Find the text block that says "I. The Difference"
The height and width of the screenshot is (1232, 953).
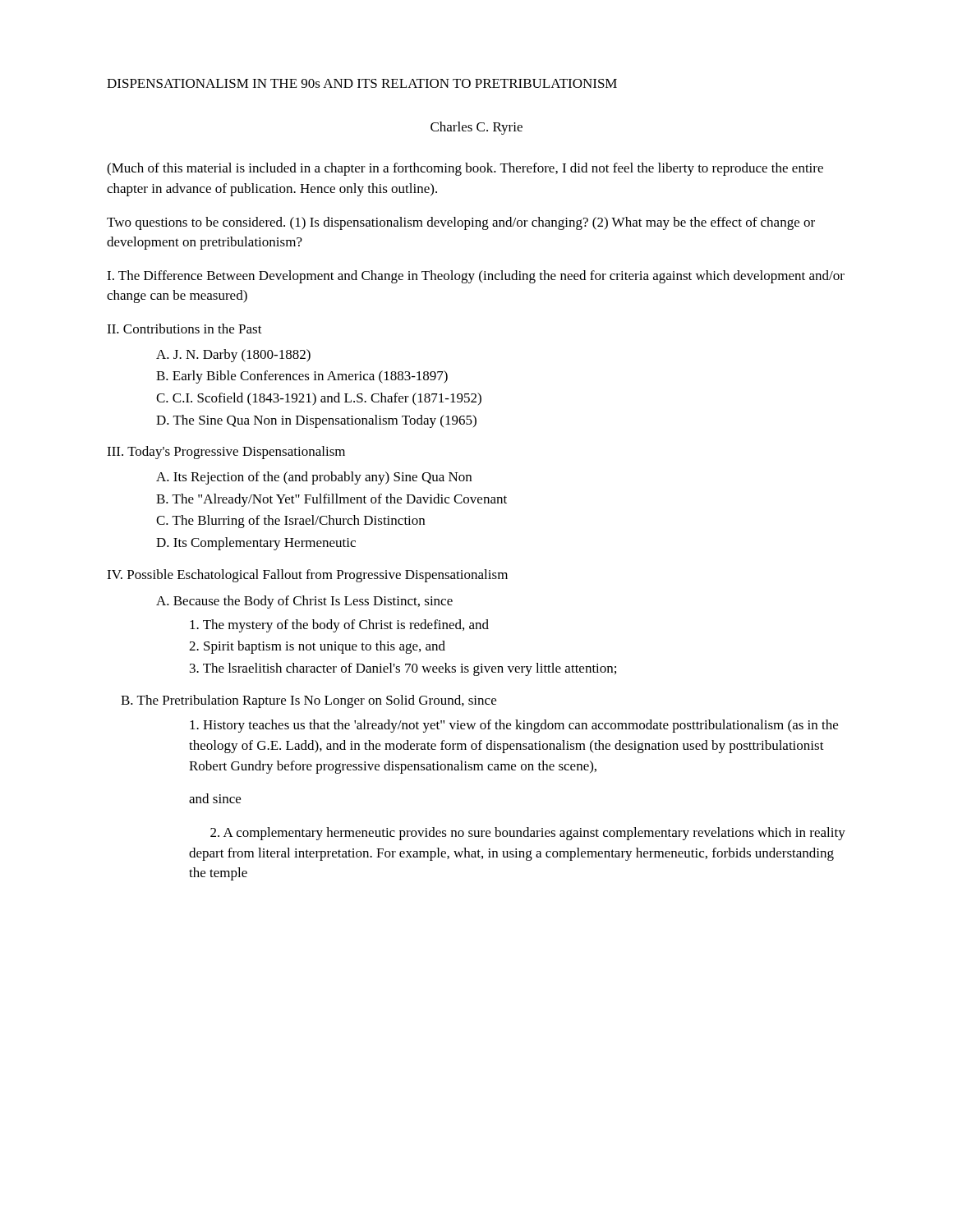pyautogui.click(x=476, y=286)
